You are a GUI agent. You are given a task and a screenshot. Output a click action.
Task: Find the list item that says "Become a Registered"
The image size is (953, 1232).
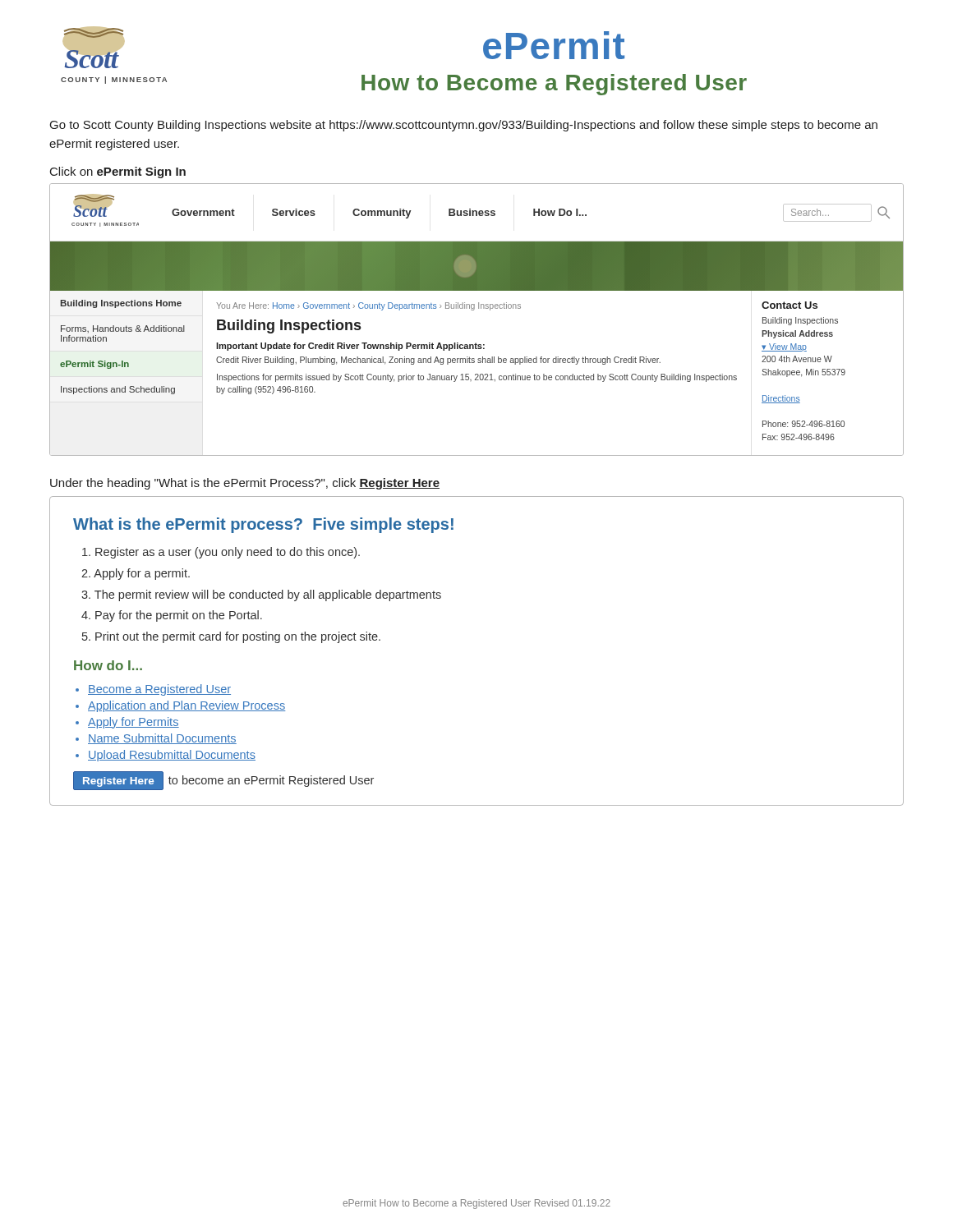[x=159, y=689]
